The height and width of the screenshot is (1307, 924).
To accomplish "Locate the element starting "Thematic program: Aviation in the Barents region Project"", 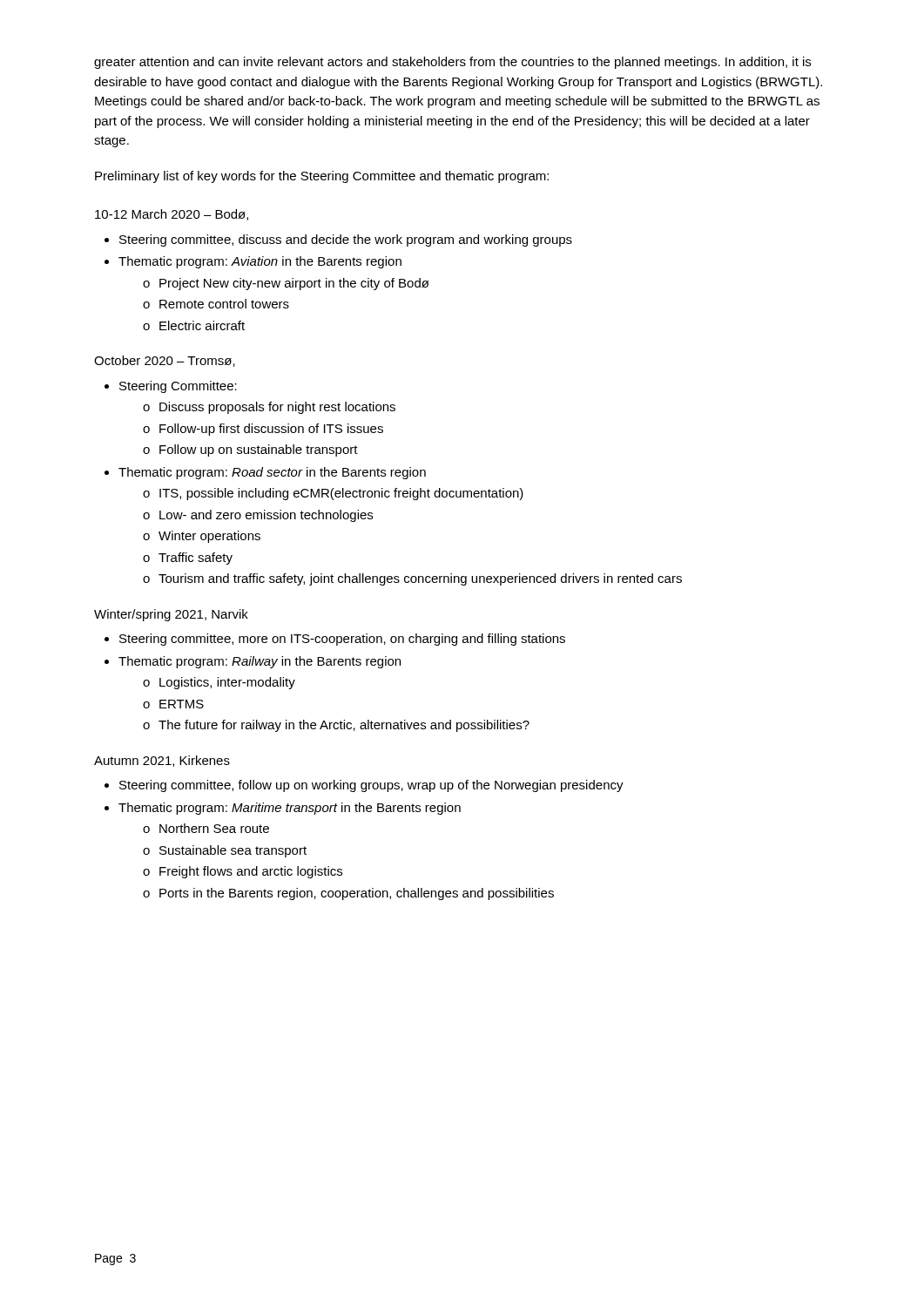I will [x=260, y=262].
